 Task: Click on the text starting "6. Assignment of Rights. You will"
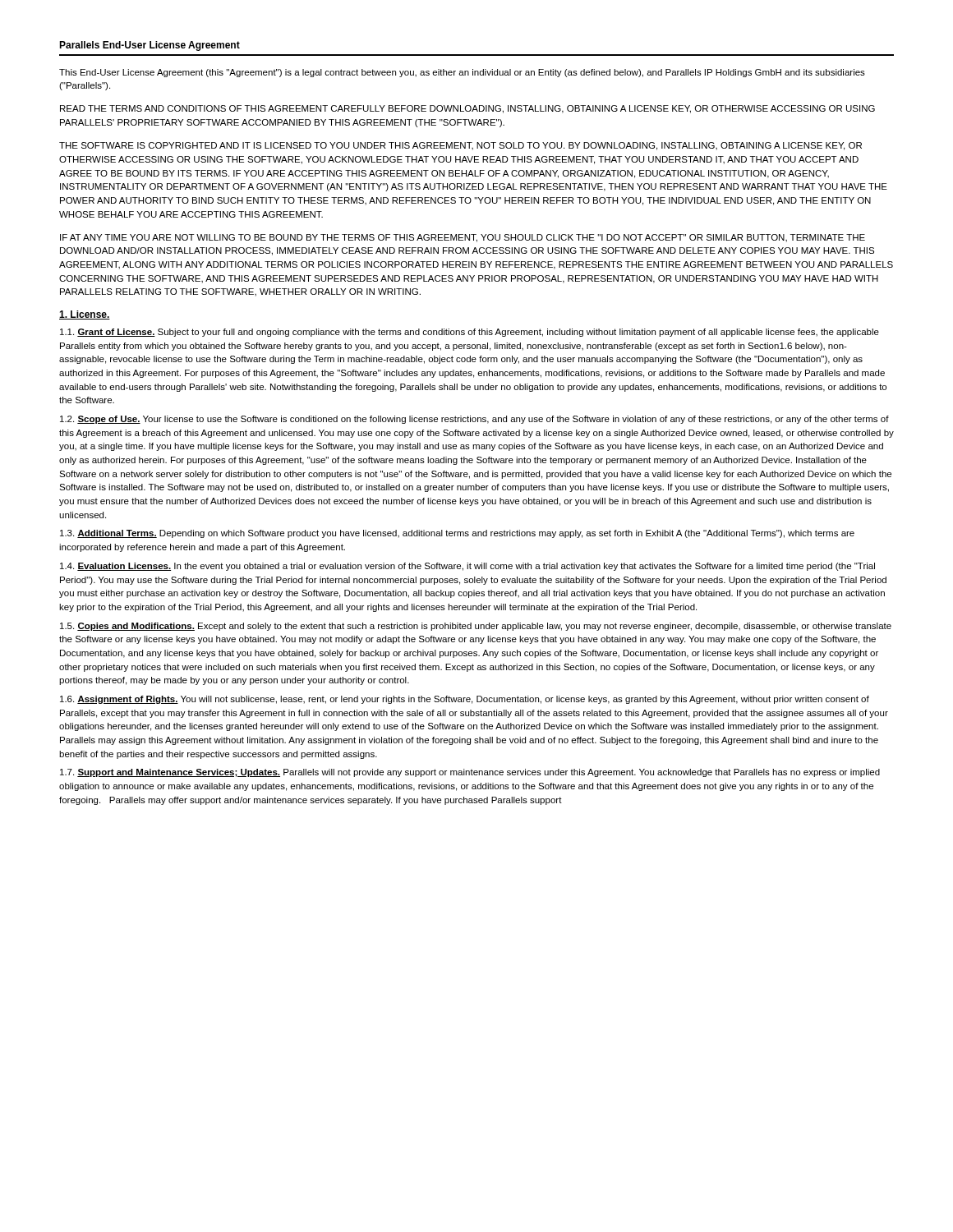click(476, 727)
